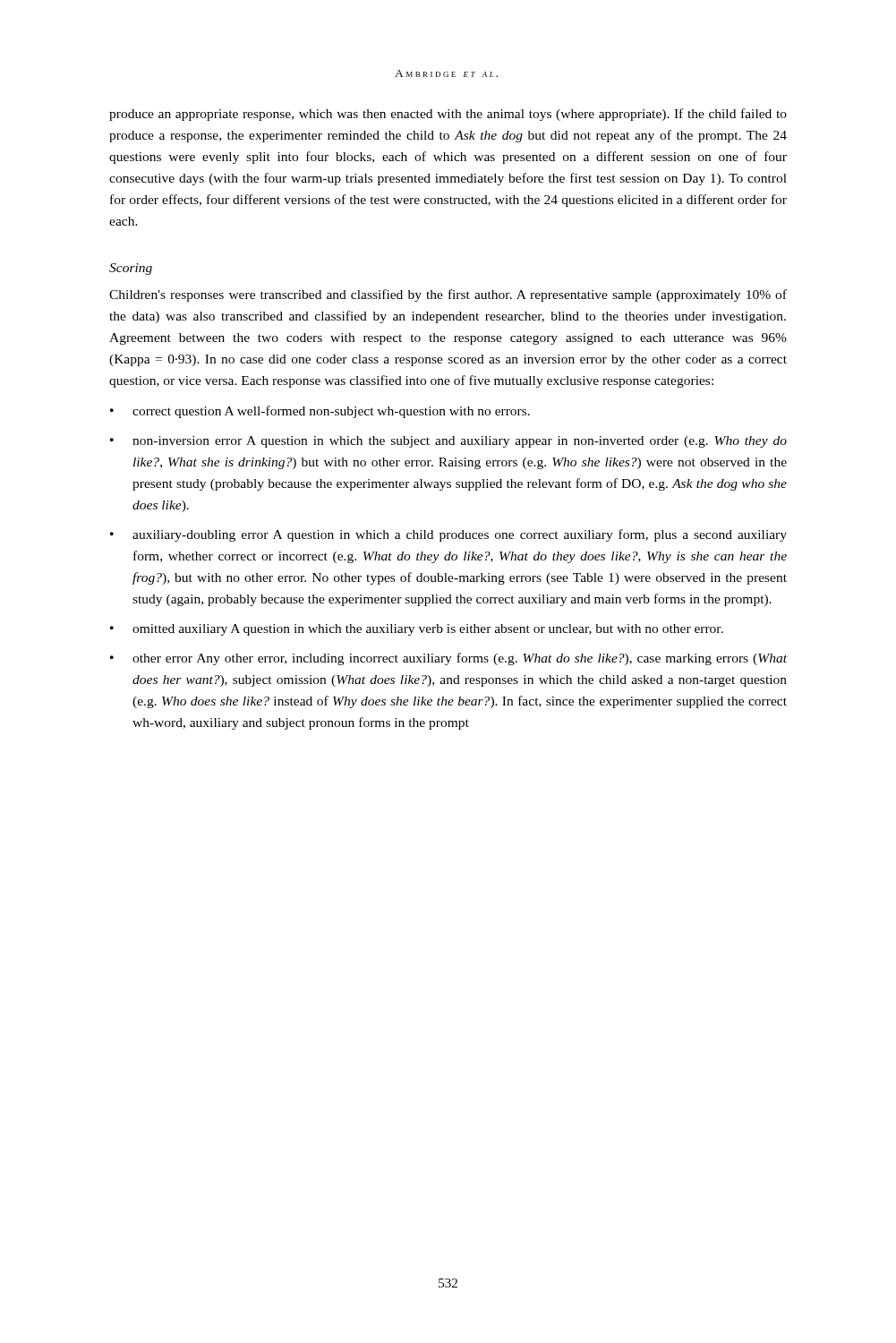Locate the text block starting "● other error"
This screenshot has width=896, height=1343.
click(448, 691)
